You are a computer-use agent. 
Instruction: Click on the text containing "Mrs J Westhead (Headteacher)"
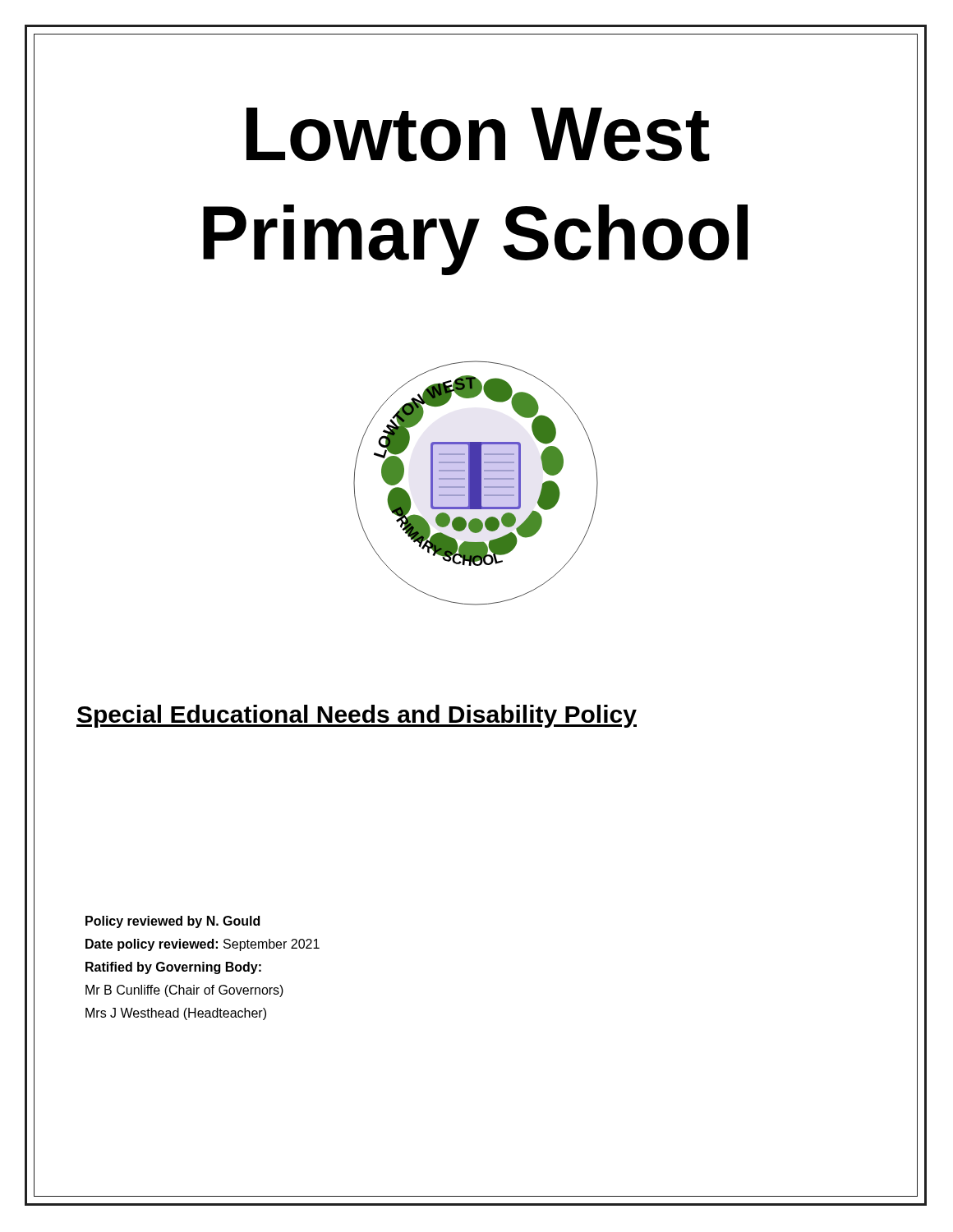(x=176, y=1014)
